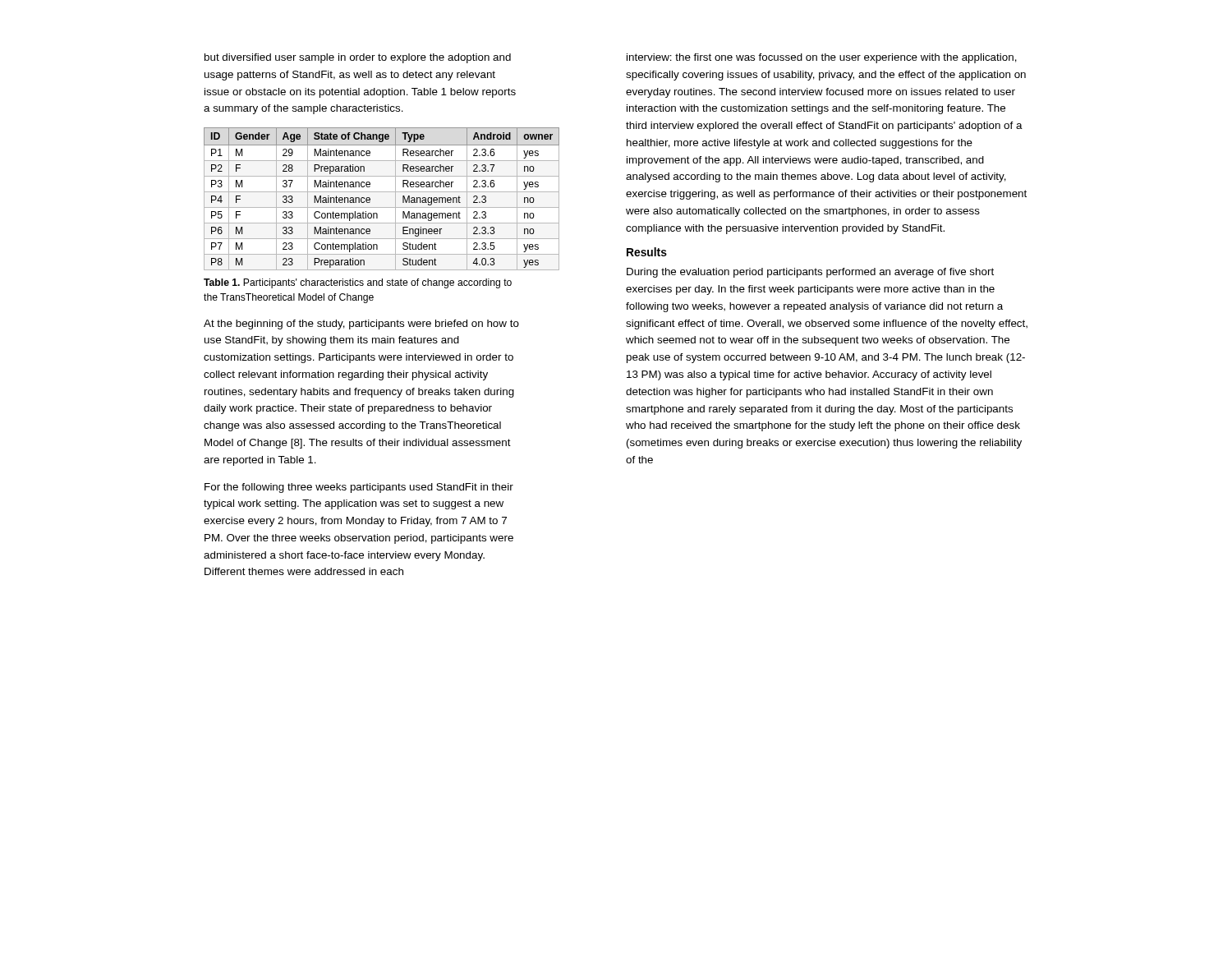Select a section header
This screenshot has height=953, width=1232.
[x=646, y=253]
